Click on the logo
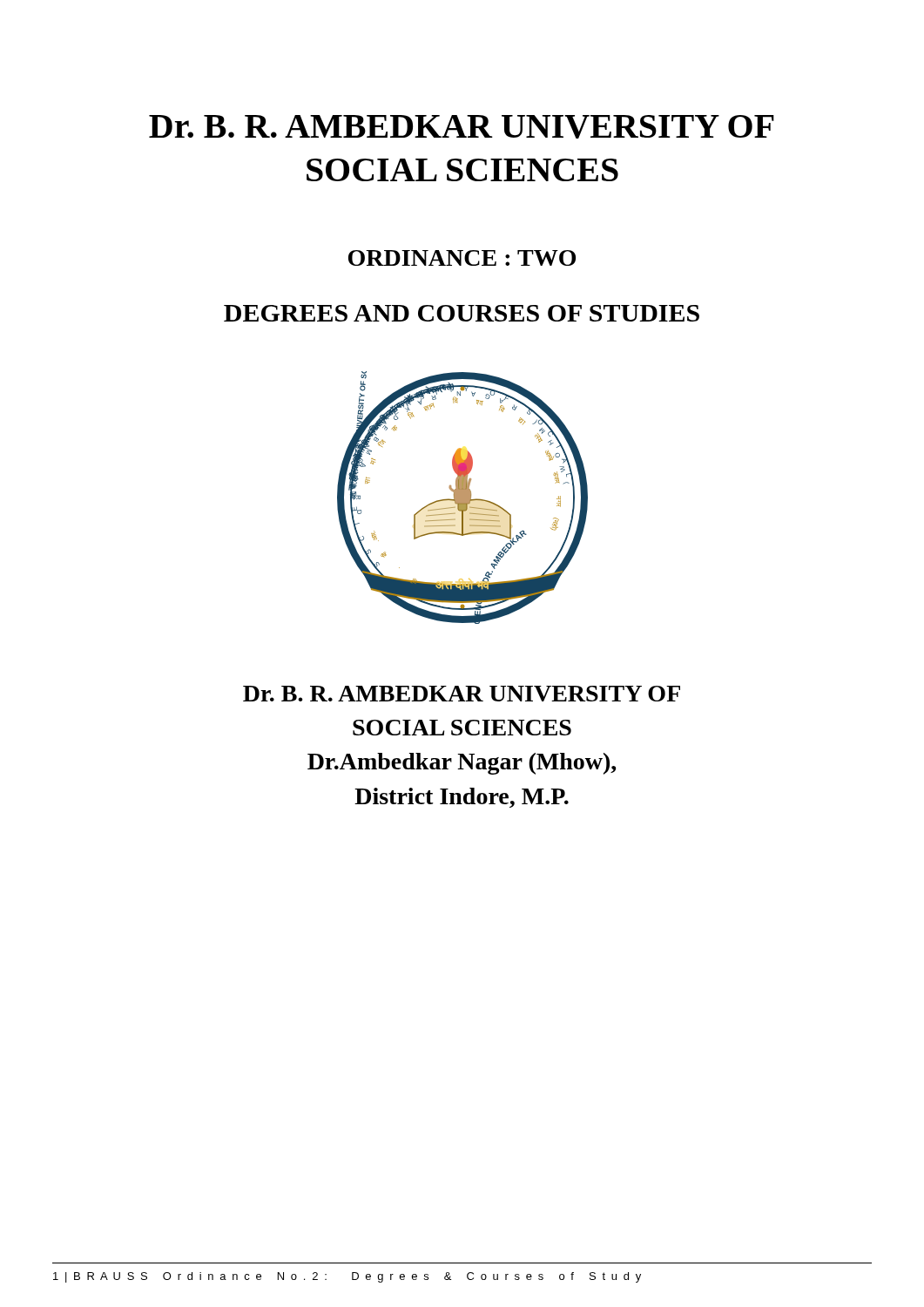Image resolution: width=924 pixels, height=1307 pixels. tap(462, 498)
